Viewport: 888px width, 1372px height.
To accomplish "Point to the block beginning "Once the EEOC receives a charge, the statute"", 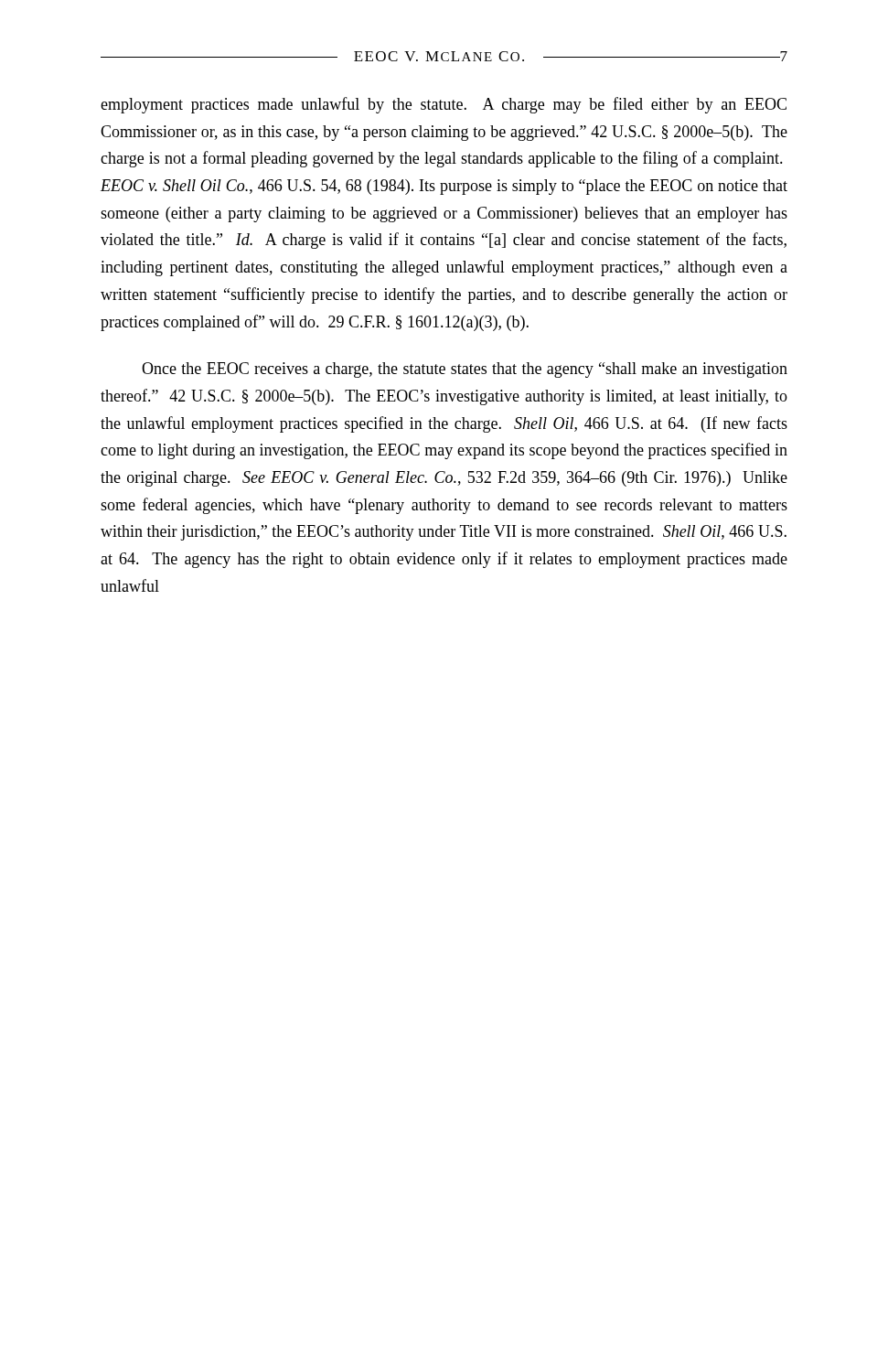I will (x=444, y=477).
